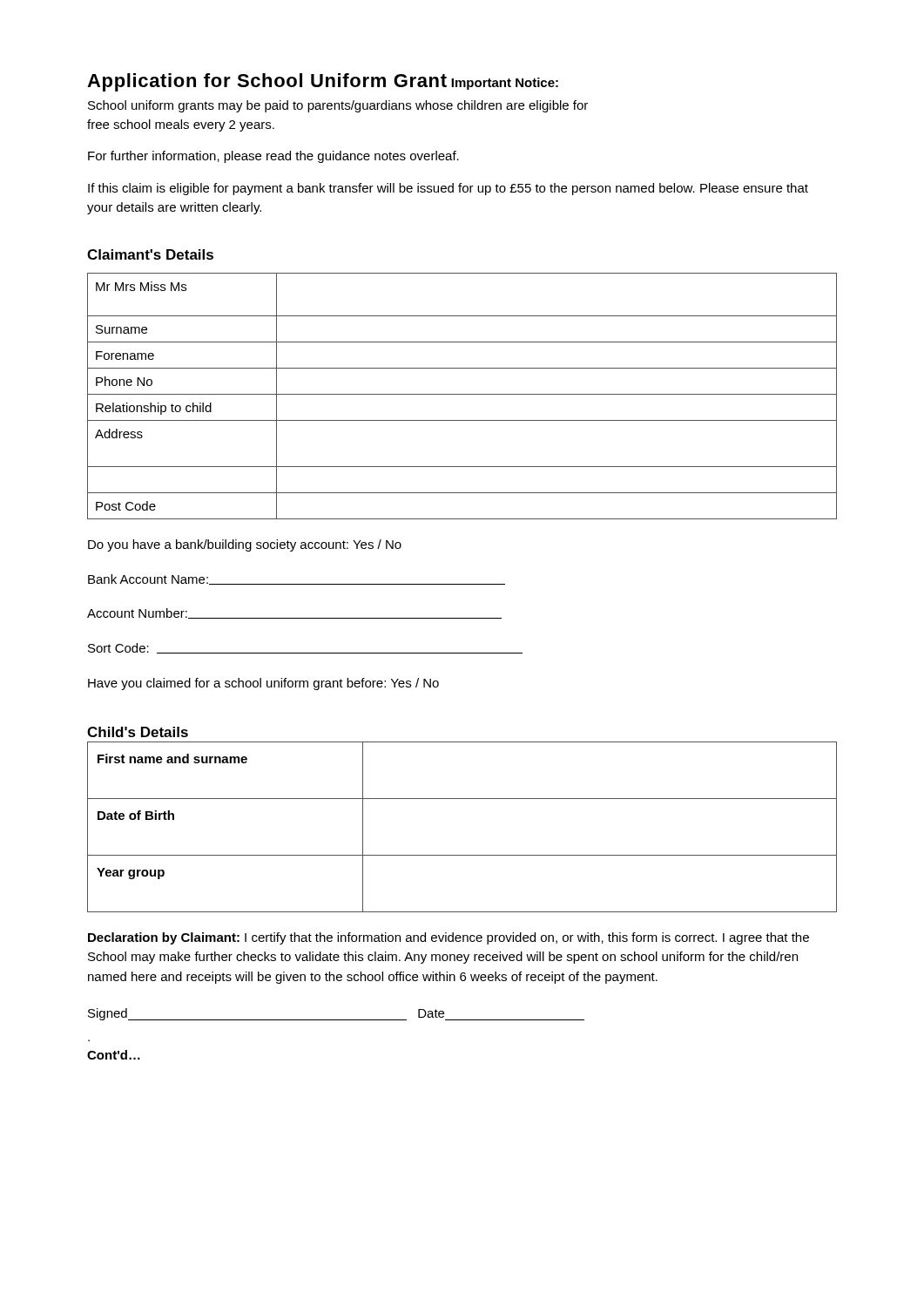Select the text block containing "School uniform grants may be paid to"
This screenshot has height=1307, width=924.
462,115
